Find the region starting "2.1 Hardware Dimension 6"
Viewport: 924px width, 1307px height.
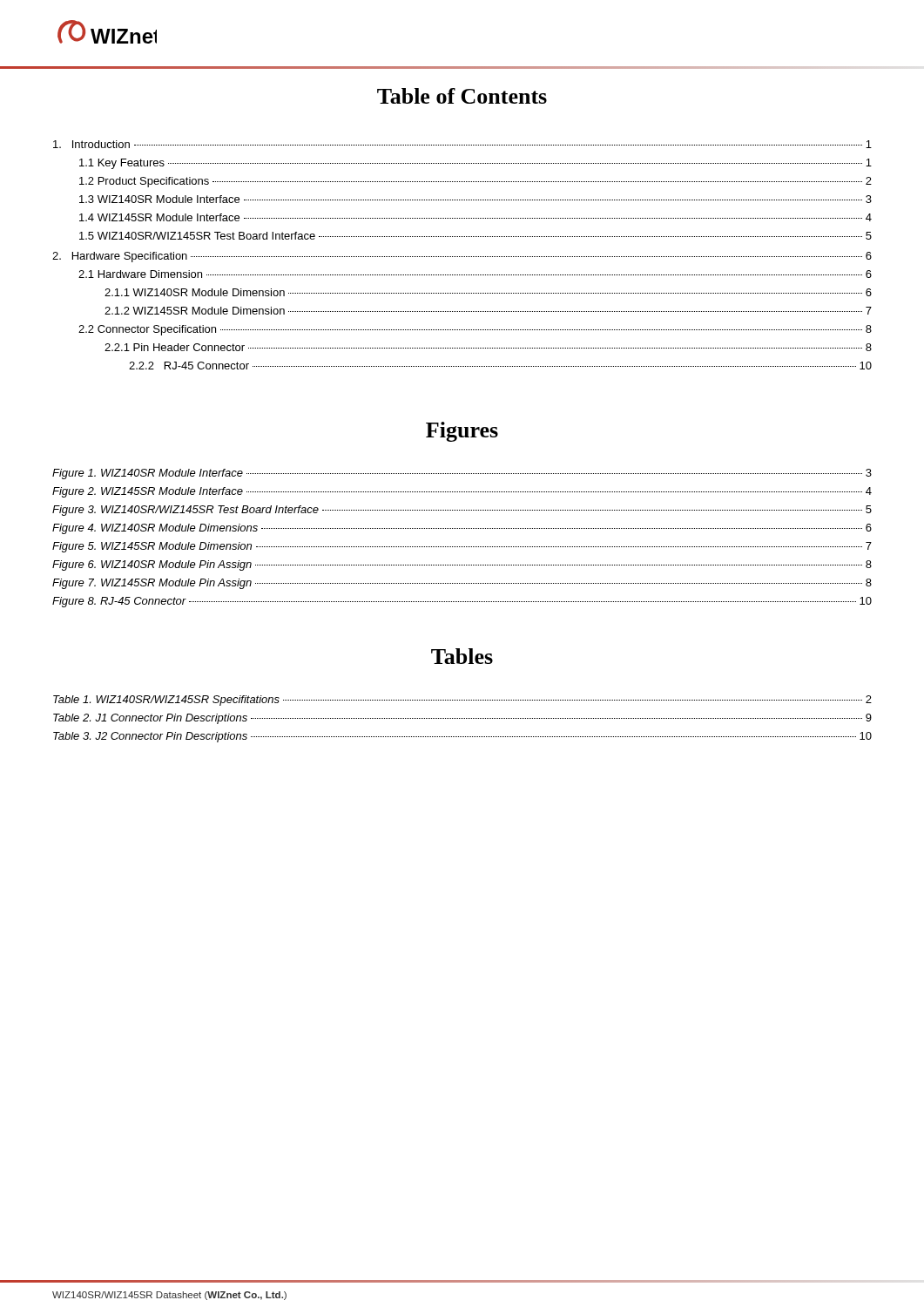click(x=475, y=272)
